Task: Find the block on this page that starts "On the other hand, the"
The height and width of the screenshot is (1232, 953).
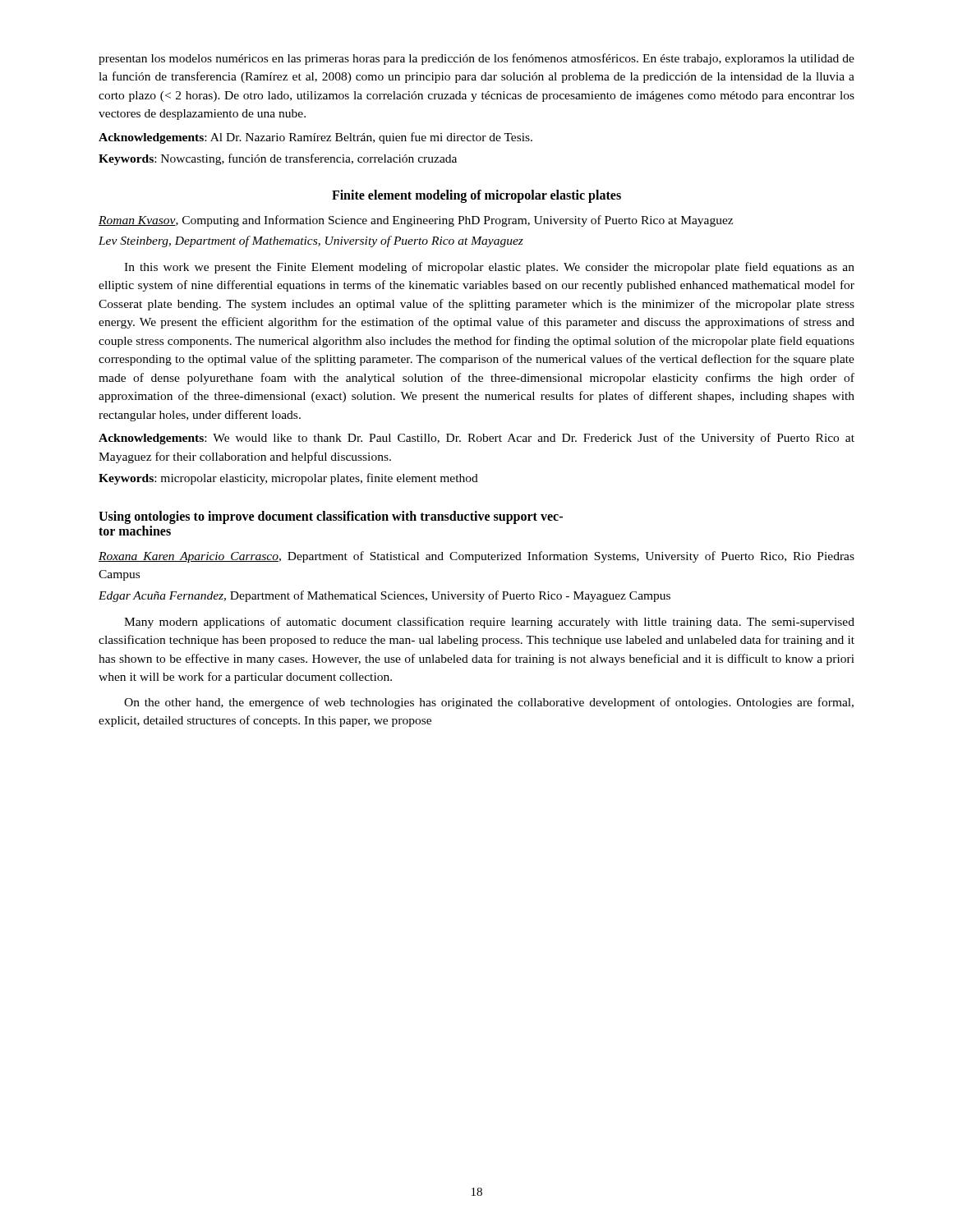Action: [476, 712]
